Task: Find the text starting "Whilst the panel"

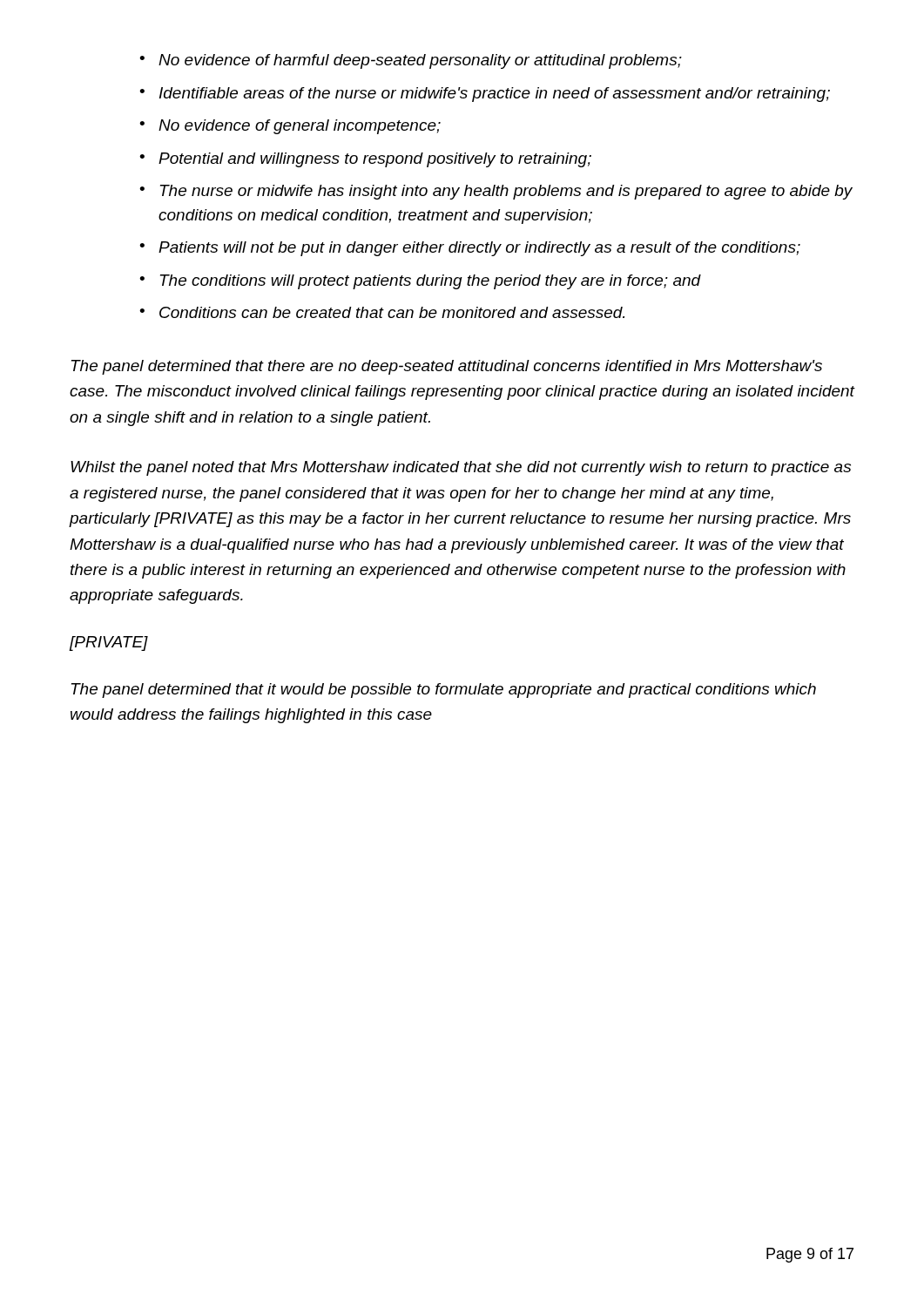Action: 461,531
